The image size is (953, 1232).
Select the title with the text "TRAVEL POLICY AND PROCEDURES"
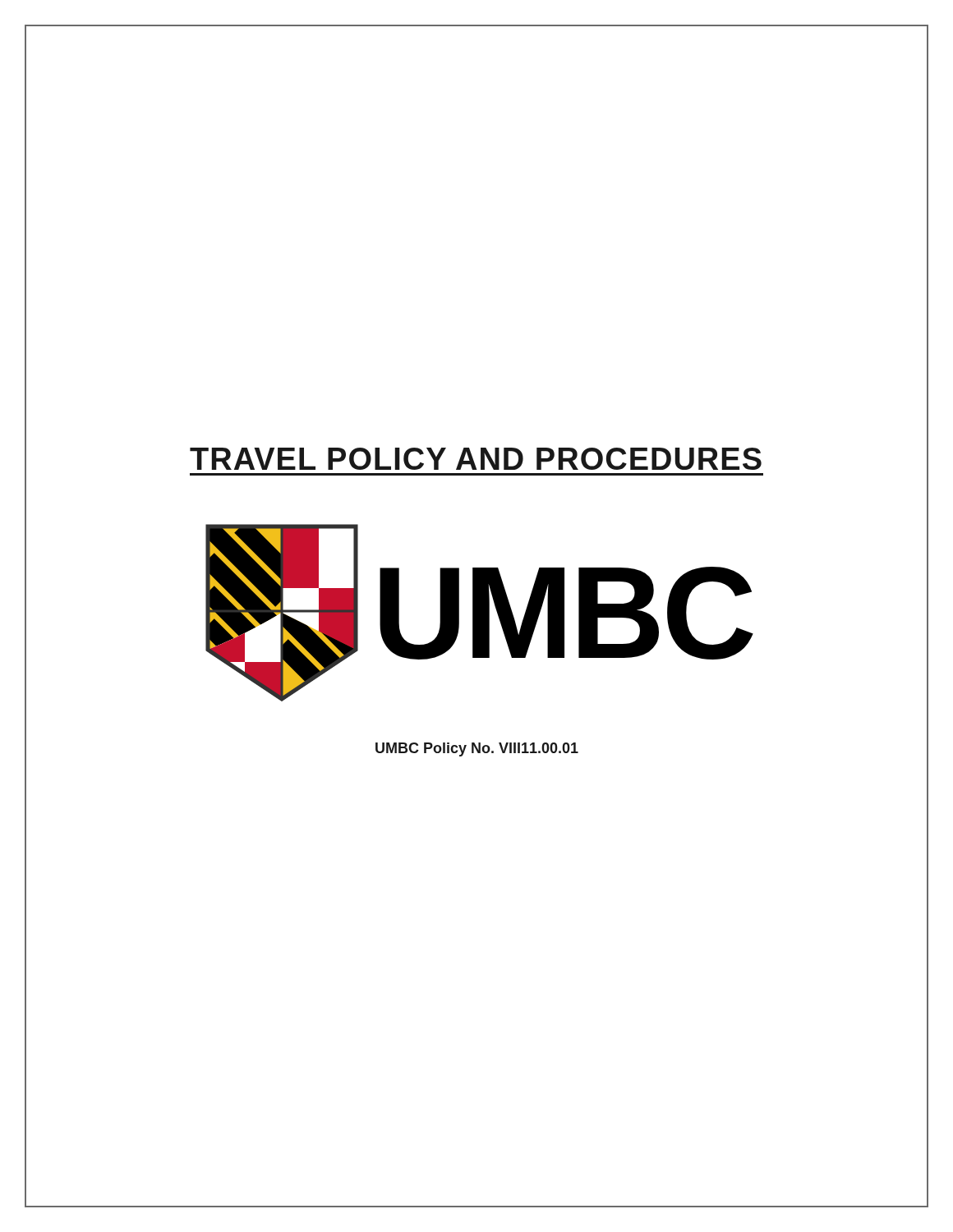click(x=476, y=459)
